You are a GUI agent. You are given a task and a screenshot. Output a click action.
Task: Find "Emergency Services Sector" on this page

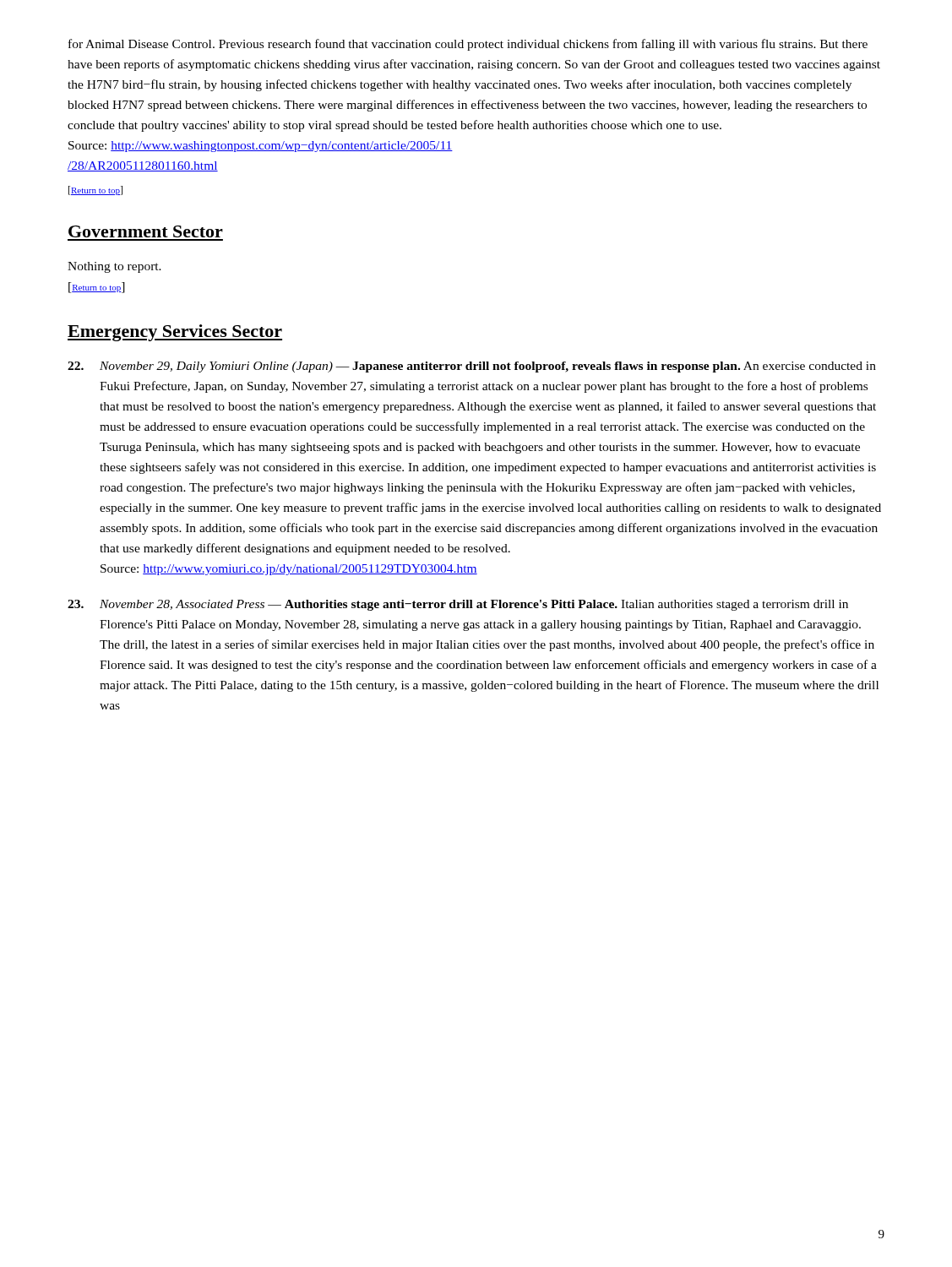click(x=175, y=331)
